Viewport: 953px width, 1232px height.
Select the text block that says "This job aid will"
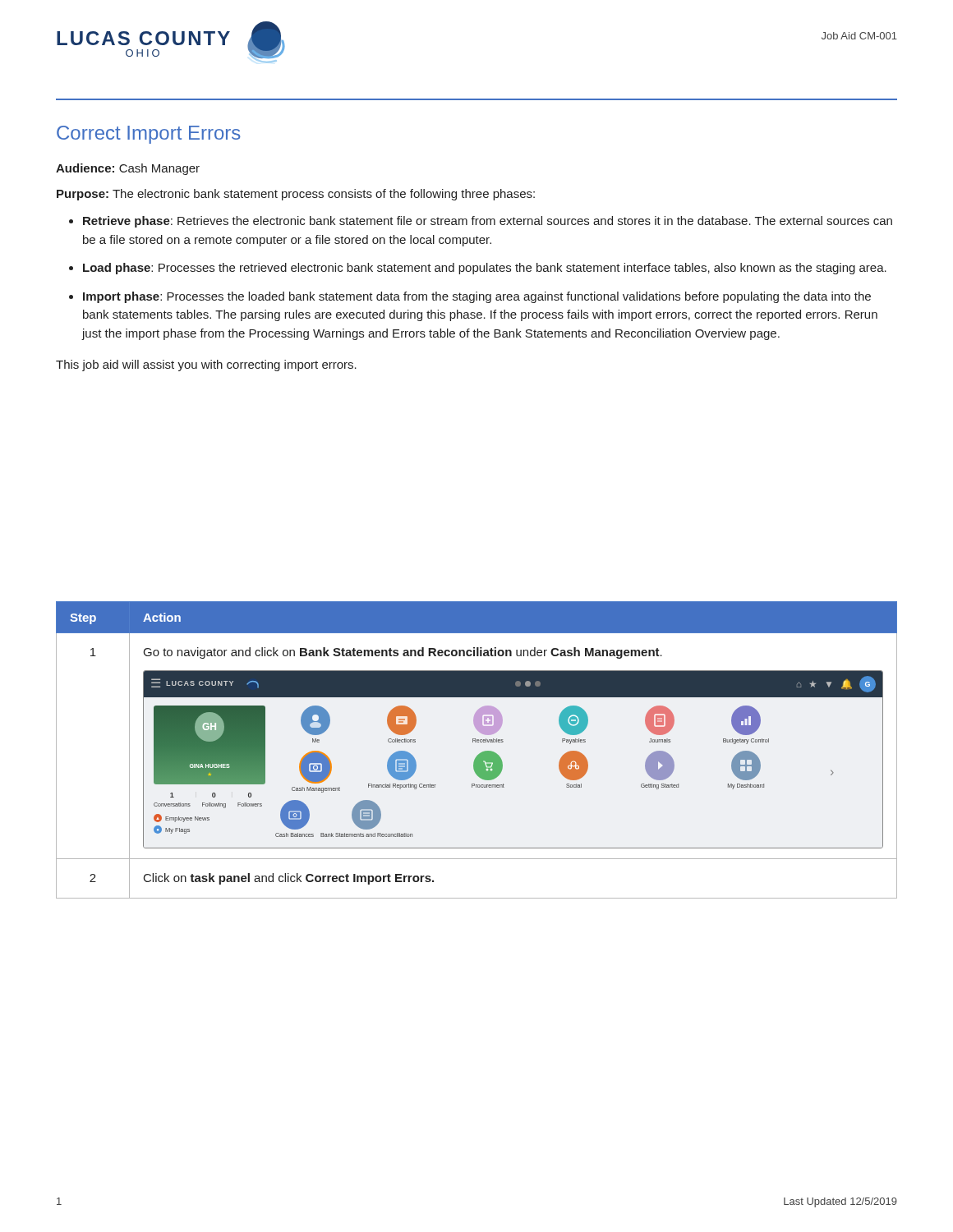coord(207,364)
